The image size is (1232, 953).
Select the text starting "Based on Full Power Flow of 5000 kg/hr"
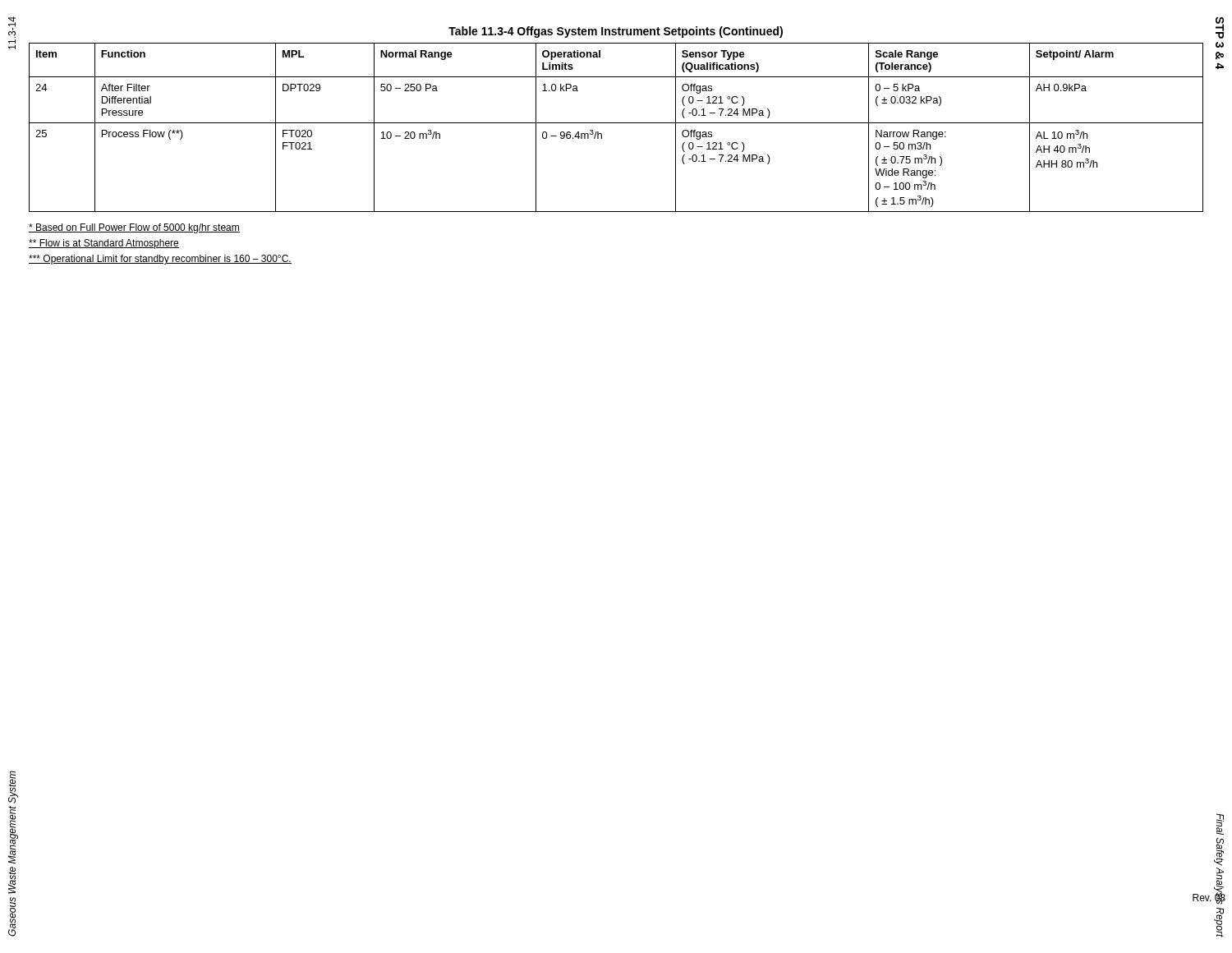point(134,228)
